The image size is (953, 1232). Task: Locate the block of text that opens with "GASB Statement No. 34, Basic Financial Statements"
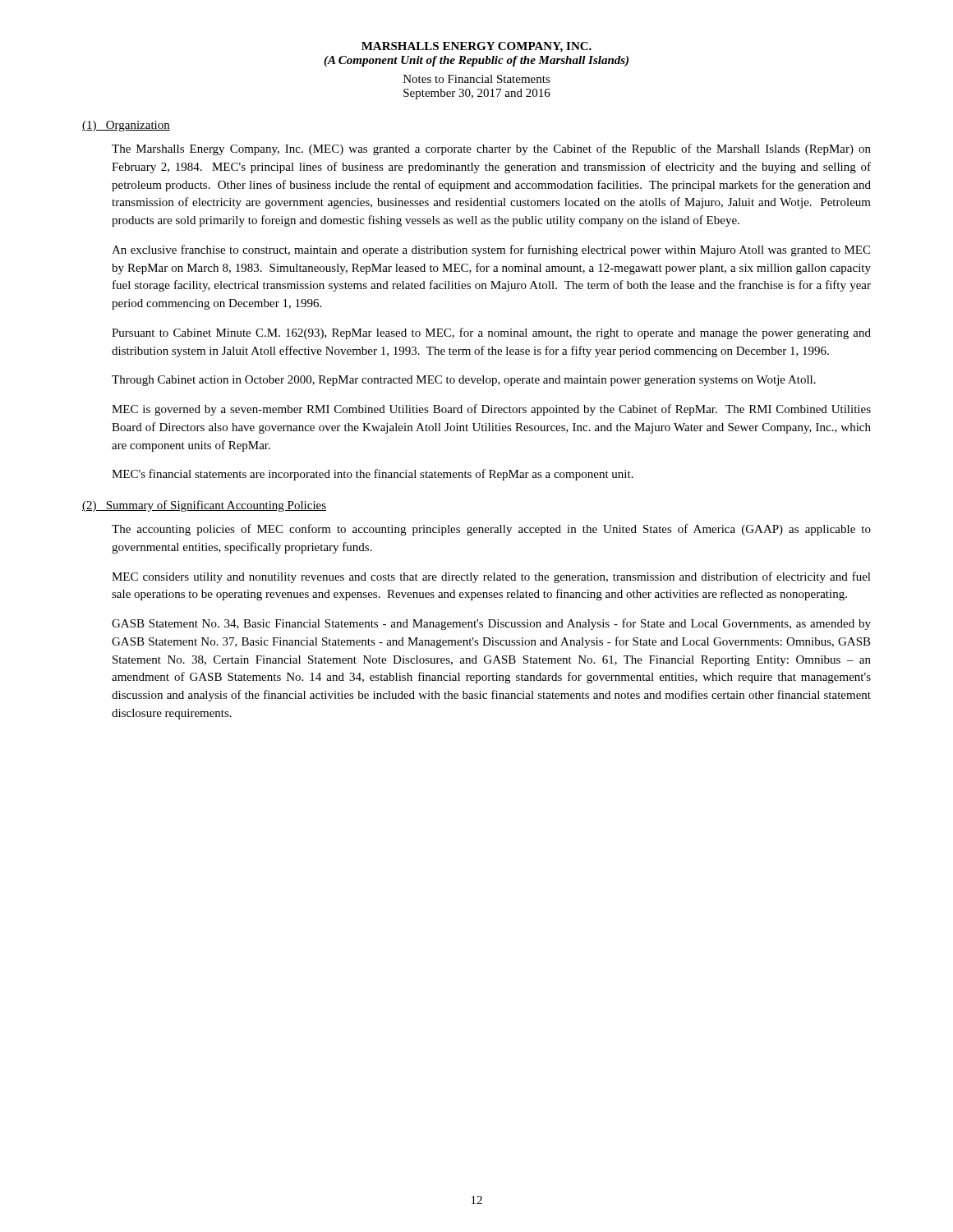tap(491, 668)
